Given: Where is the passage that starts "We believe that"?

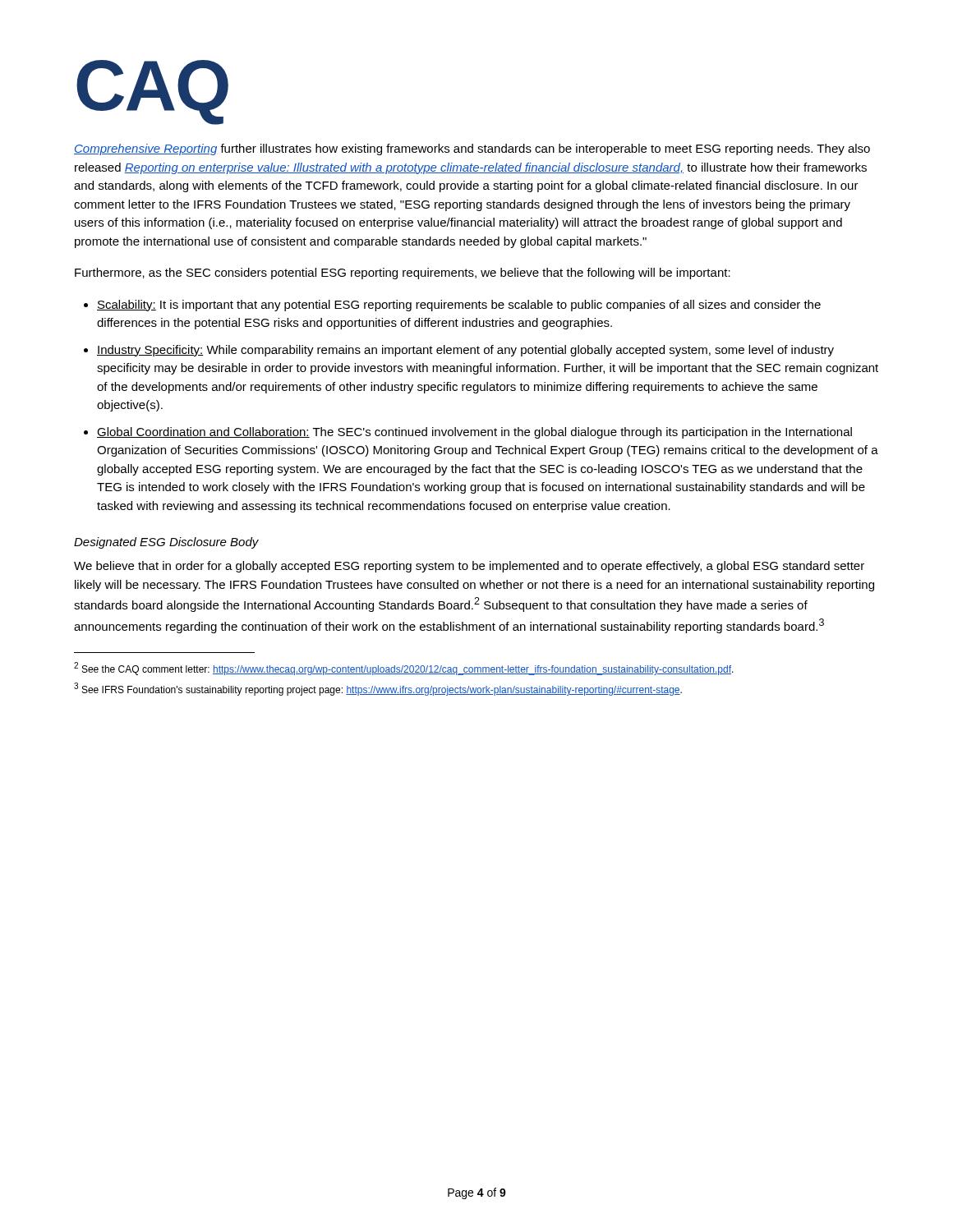Looking at the screenshot, I should point(474,596).
